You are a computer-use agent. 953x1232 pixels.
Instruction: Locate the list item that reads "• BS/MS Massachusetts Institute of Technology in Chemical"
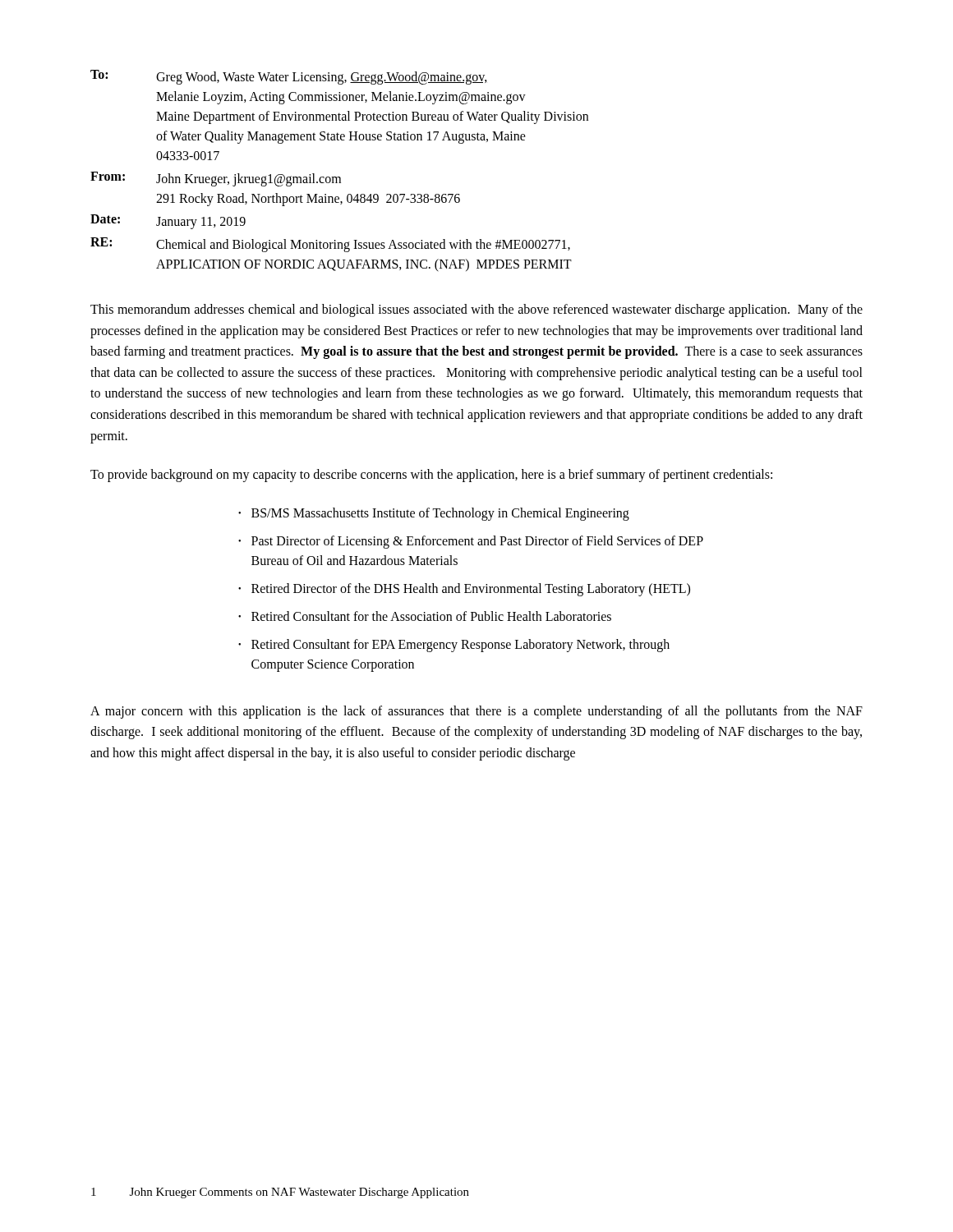[x=434, y=513]
